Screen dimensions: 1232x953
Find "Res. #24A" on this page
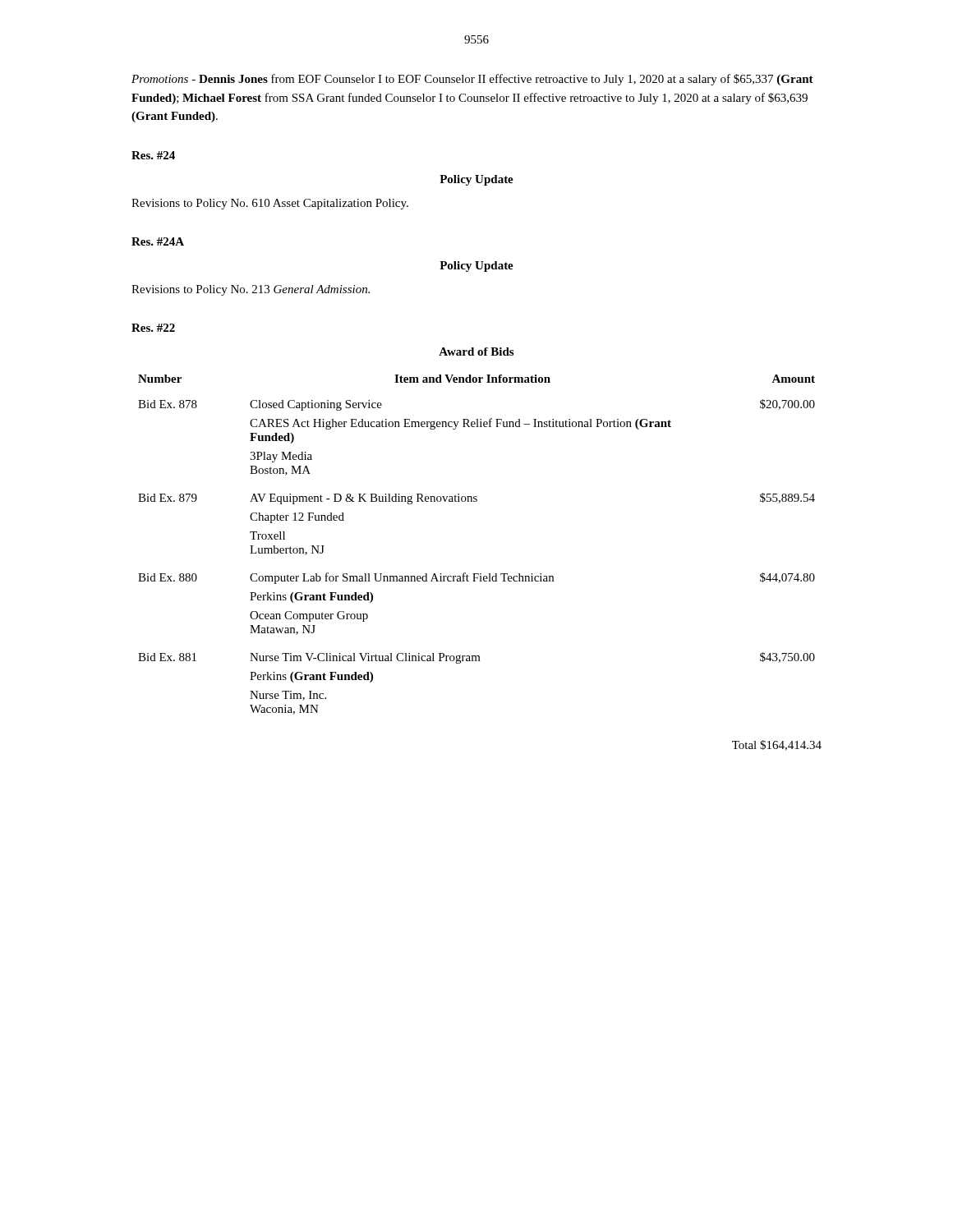[x=158, y=241]
